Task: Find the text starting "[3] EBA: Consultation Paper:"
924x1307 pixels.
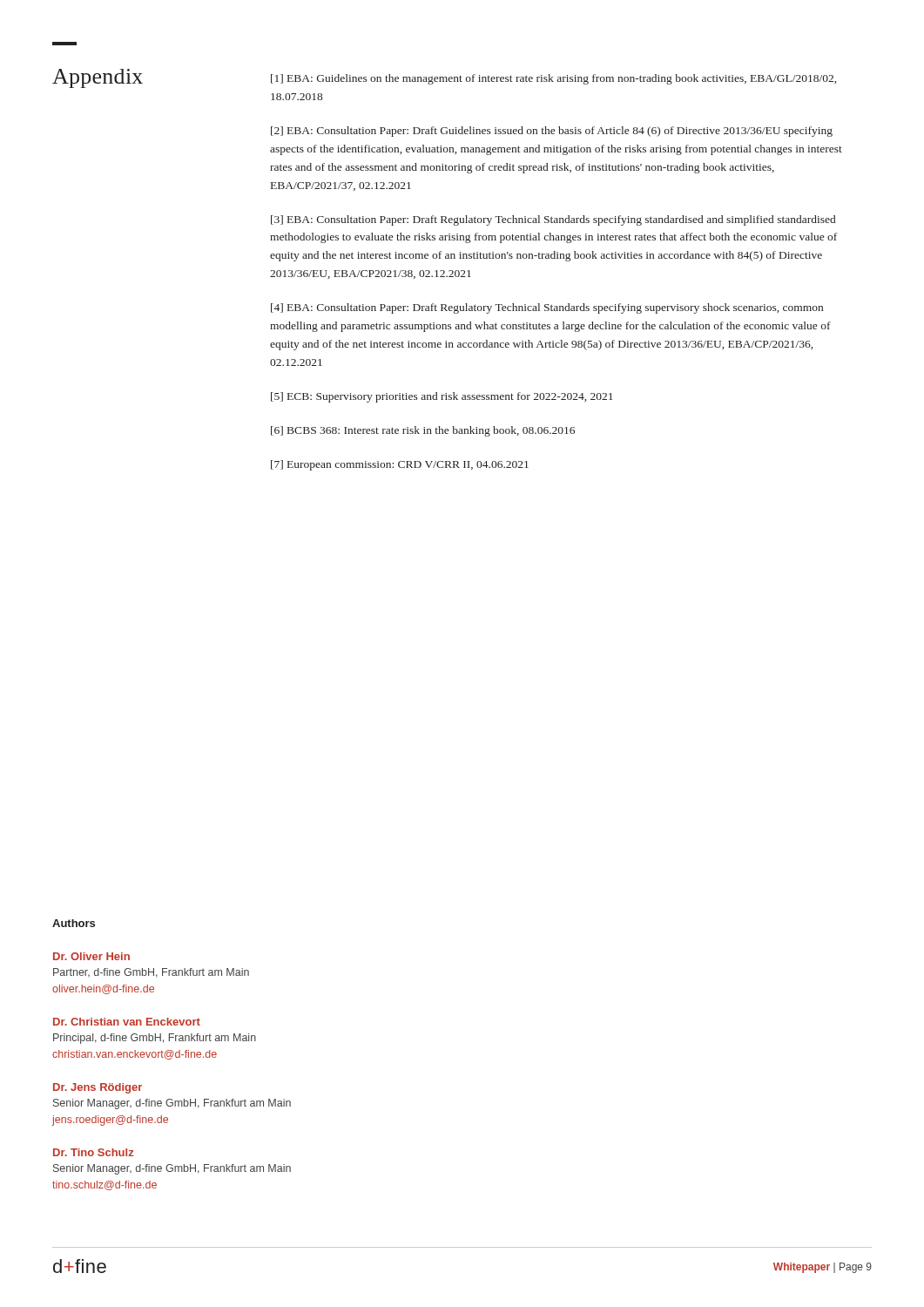Action: click(x=554, y=246)
